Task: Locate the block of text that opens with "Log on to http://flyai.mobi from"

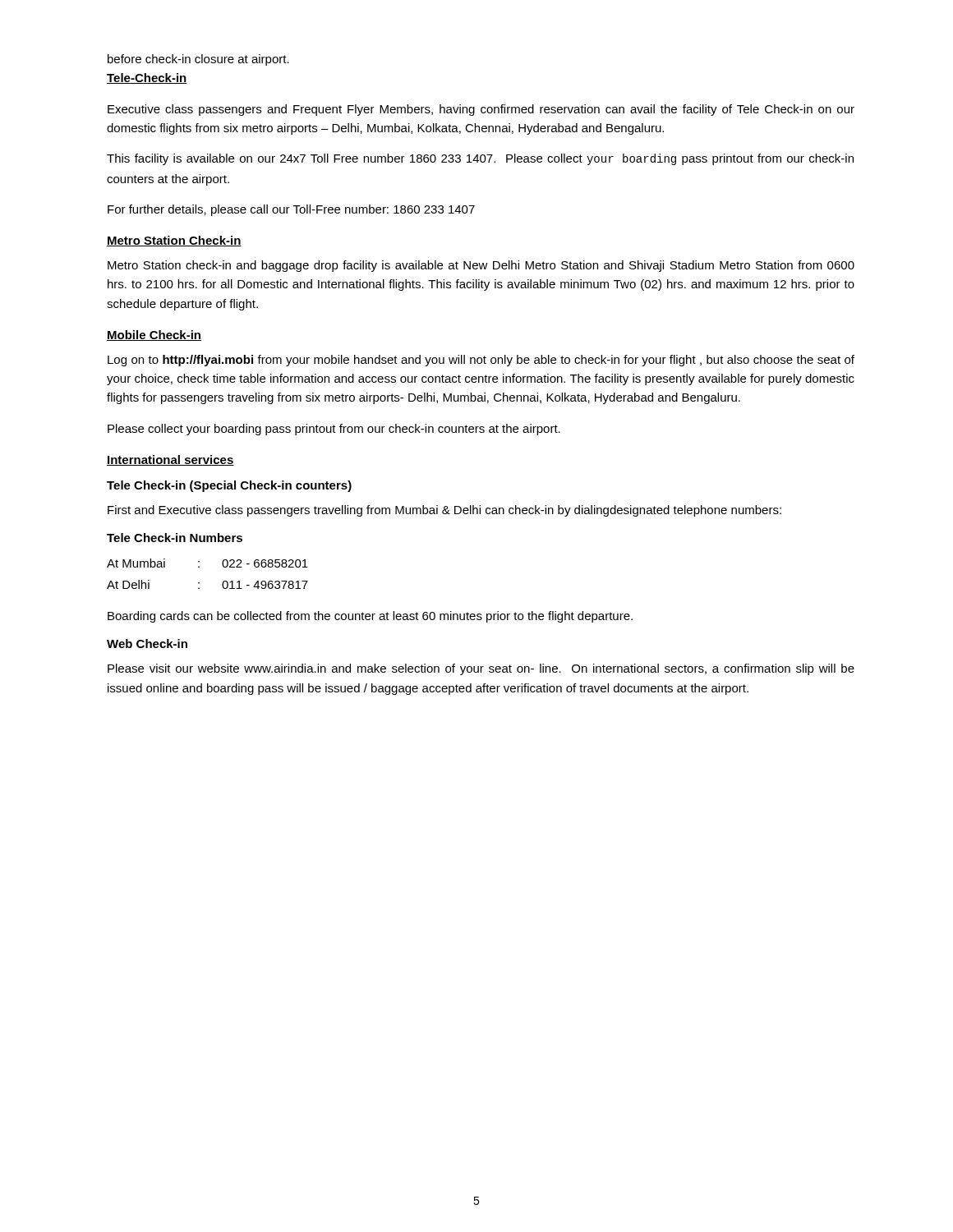Action: click(481, 378)
